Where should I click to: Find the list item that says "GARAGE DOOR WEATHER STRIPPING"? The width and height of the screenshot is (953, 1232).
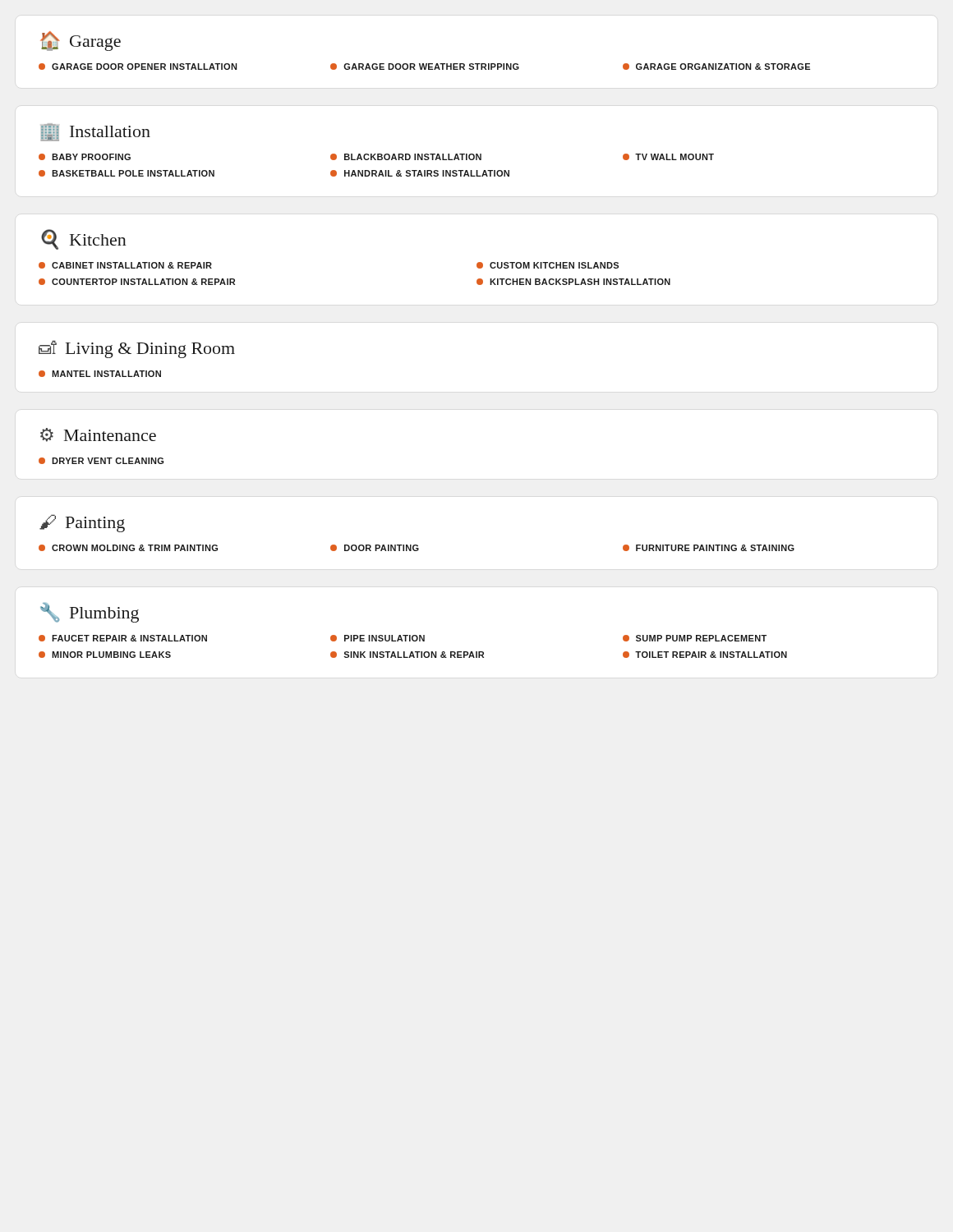point(425,67)
